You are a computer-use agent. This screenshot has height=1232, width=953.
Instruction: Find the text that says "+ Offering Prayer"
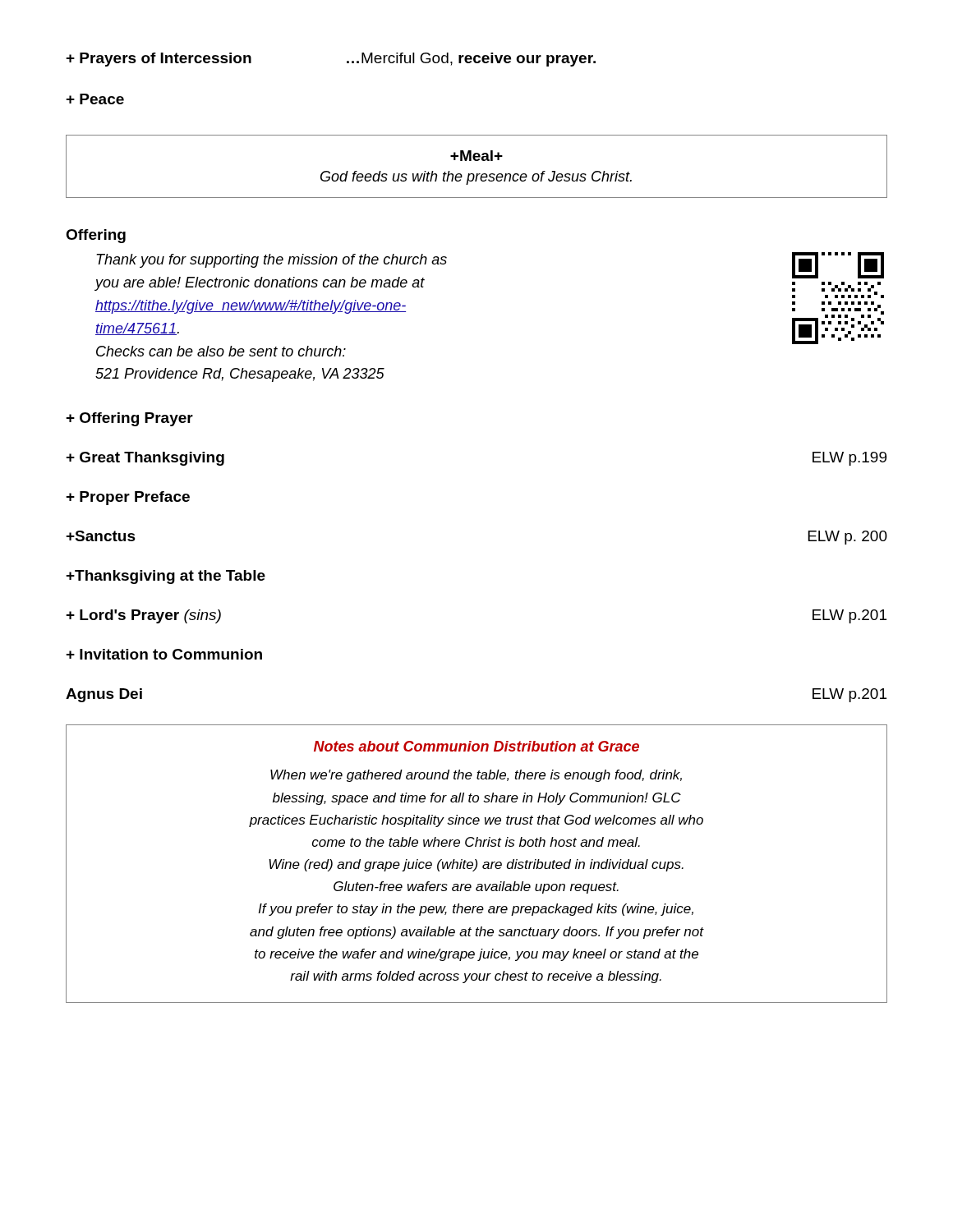[x=129, y=418]
